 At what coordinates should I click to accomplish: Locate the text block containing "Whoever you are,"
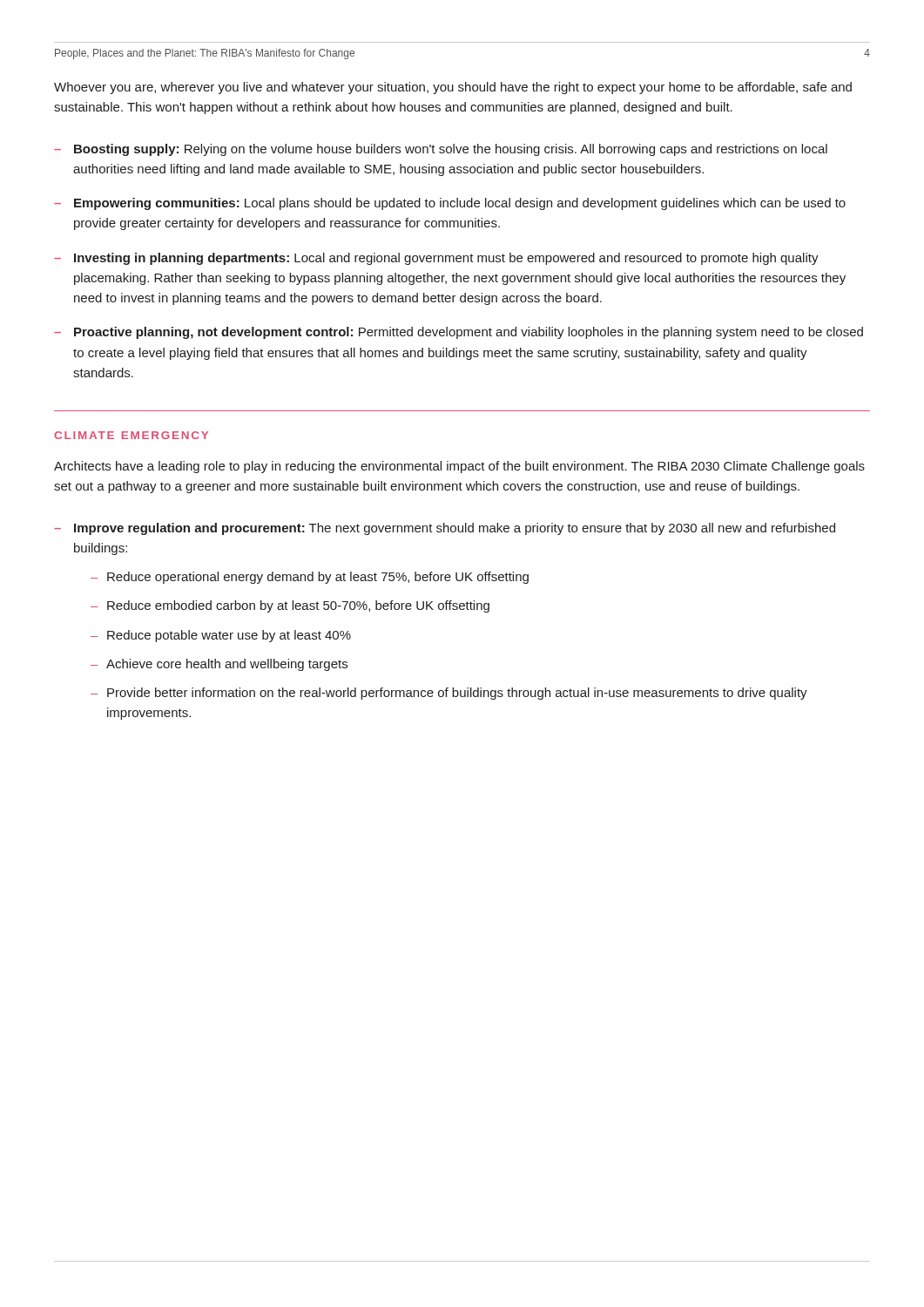coord(462,97)
